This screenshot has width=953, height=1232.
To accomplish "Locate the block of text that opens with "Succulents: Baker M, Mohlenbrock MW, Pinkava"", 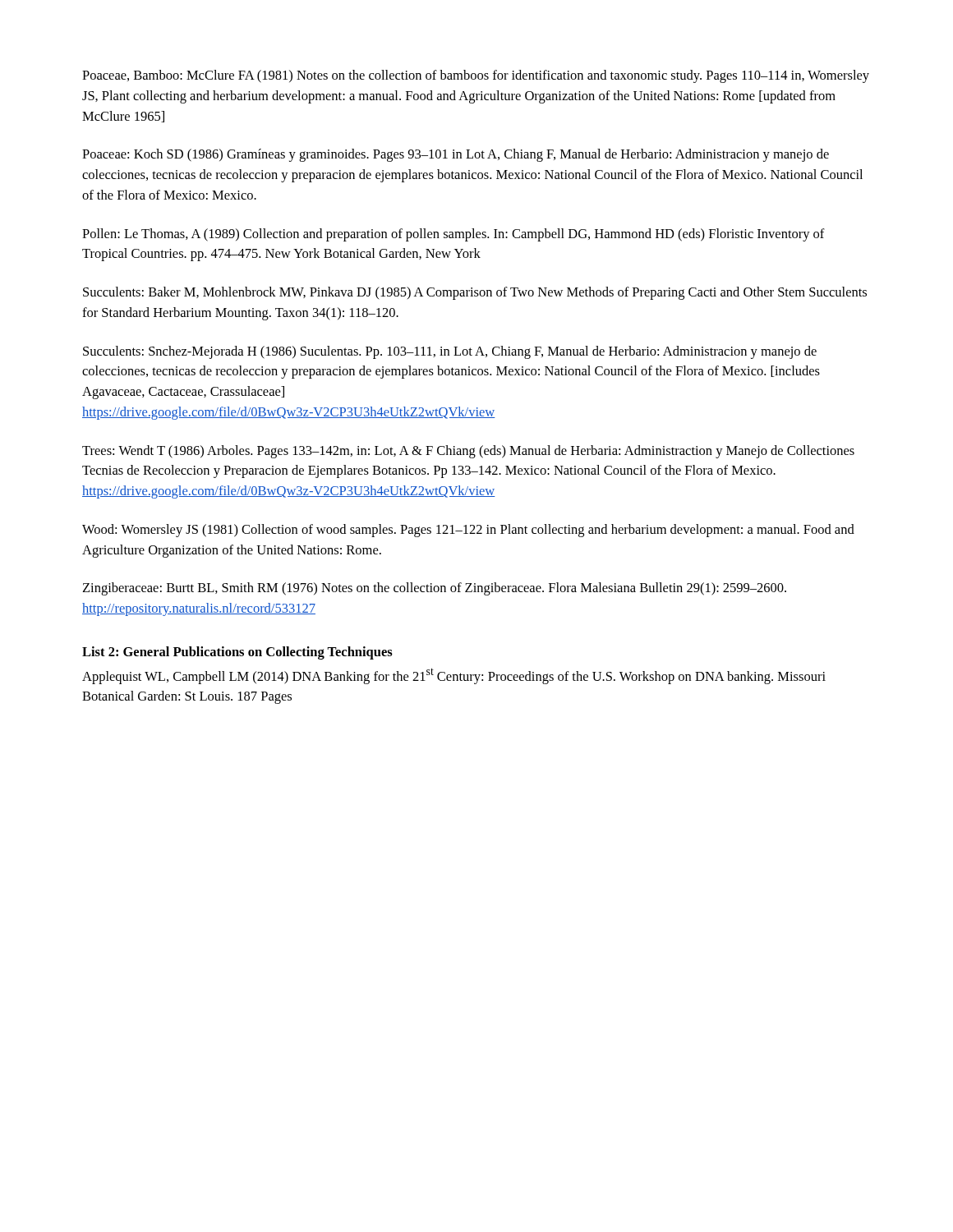I will 475,302.
